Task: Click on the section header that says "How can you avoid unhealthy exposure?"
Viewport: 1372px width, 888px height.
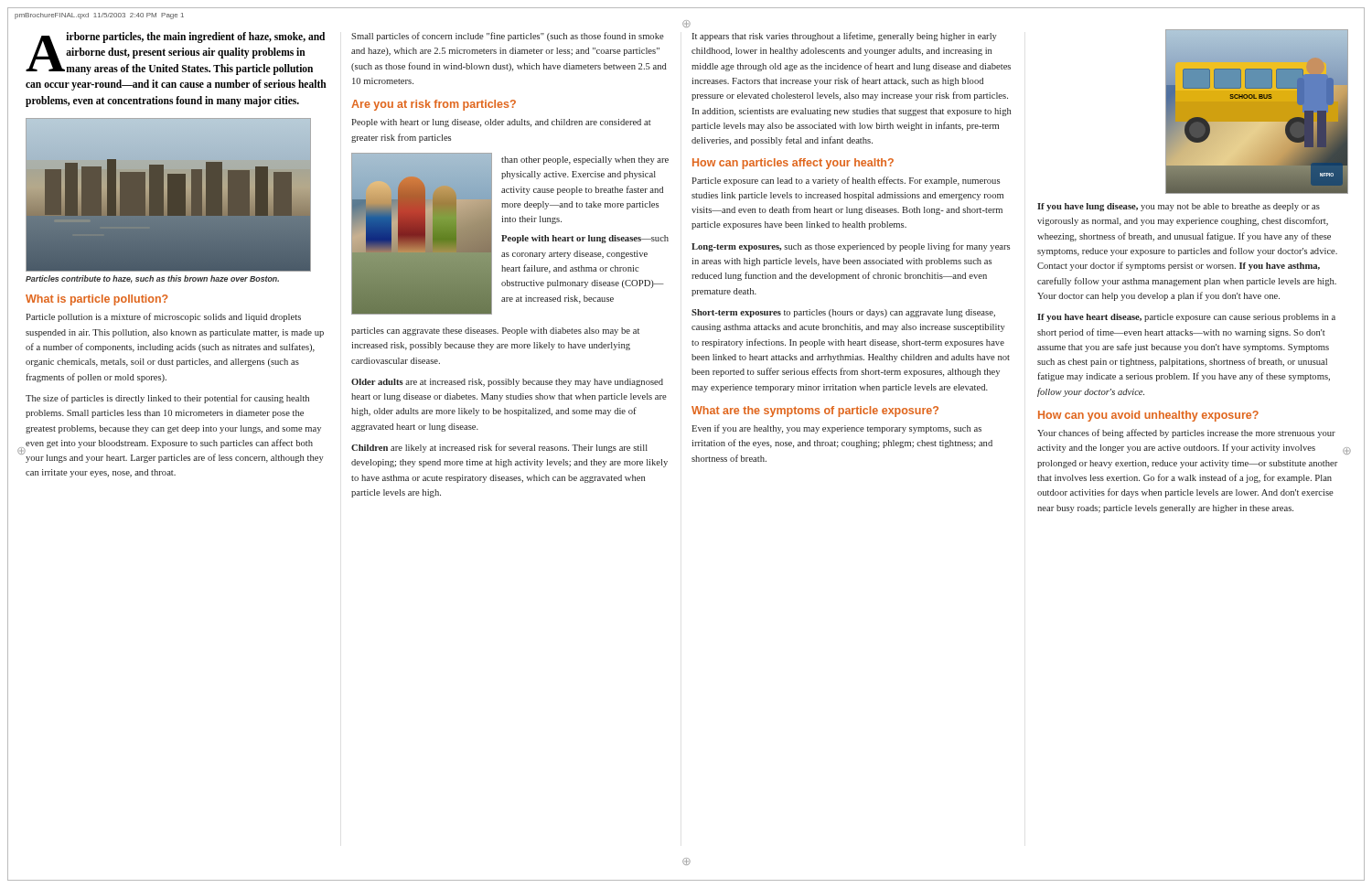Action: coord(1148,415)
